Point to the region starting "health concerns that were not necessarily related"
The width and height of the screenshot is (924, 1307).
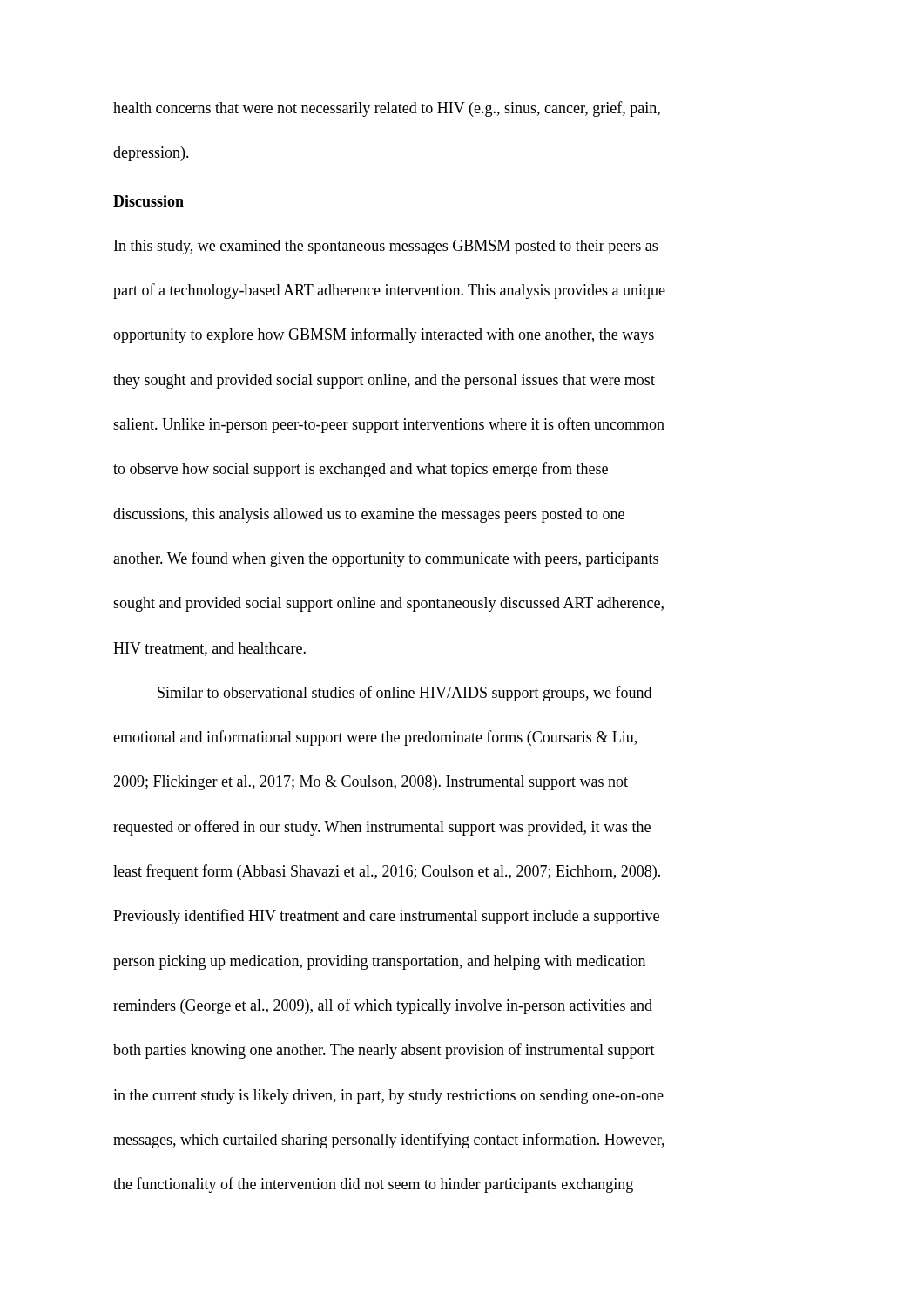pos(387,109)
